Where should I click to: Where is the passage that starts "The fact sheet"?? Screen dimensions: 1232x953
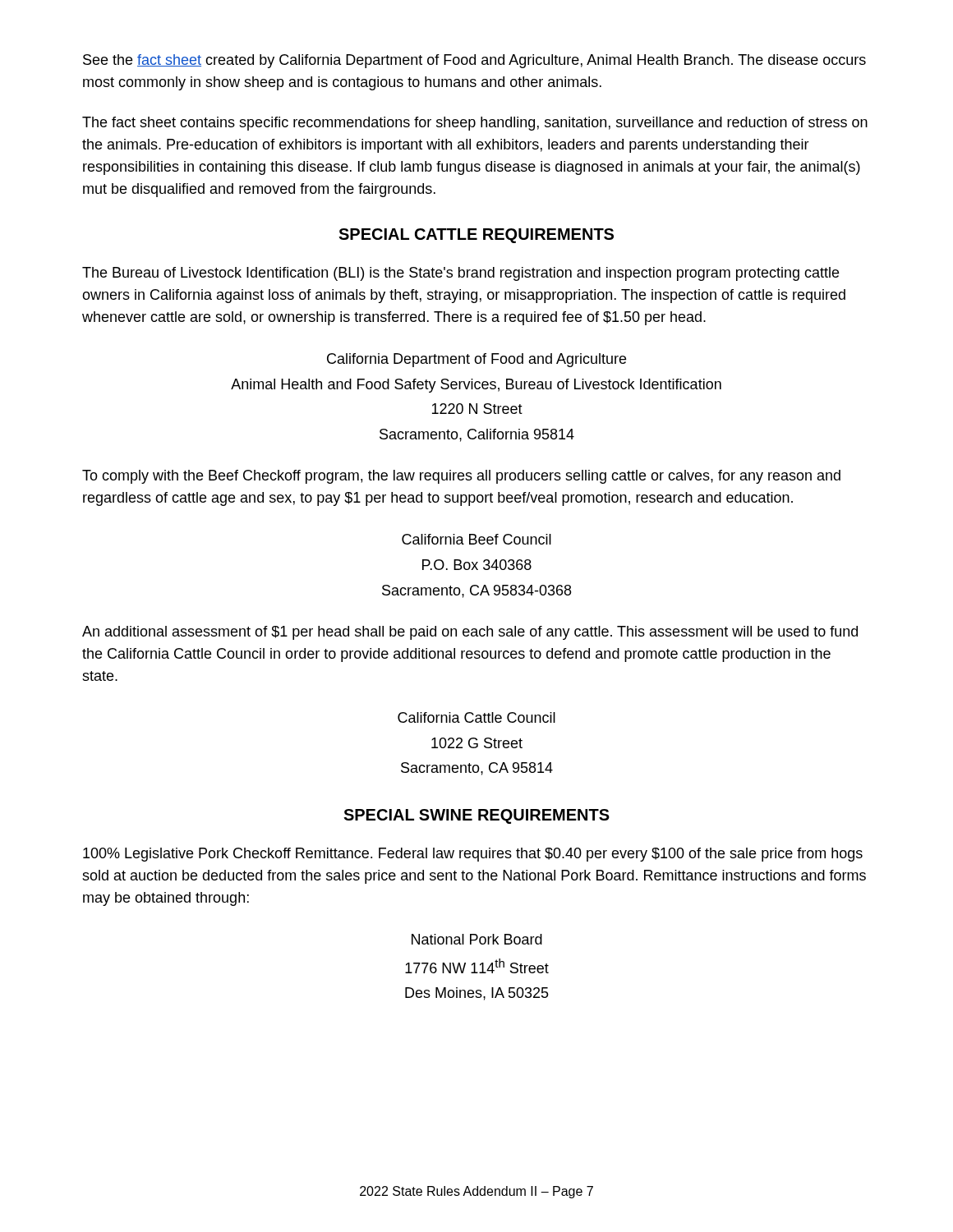tap(475, 156)
